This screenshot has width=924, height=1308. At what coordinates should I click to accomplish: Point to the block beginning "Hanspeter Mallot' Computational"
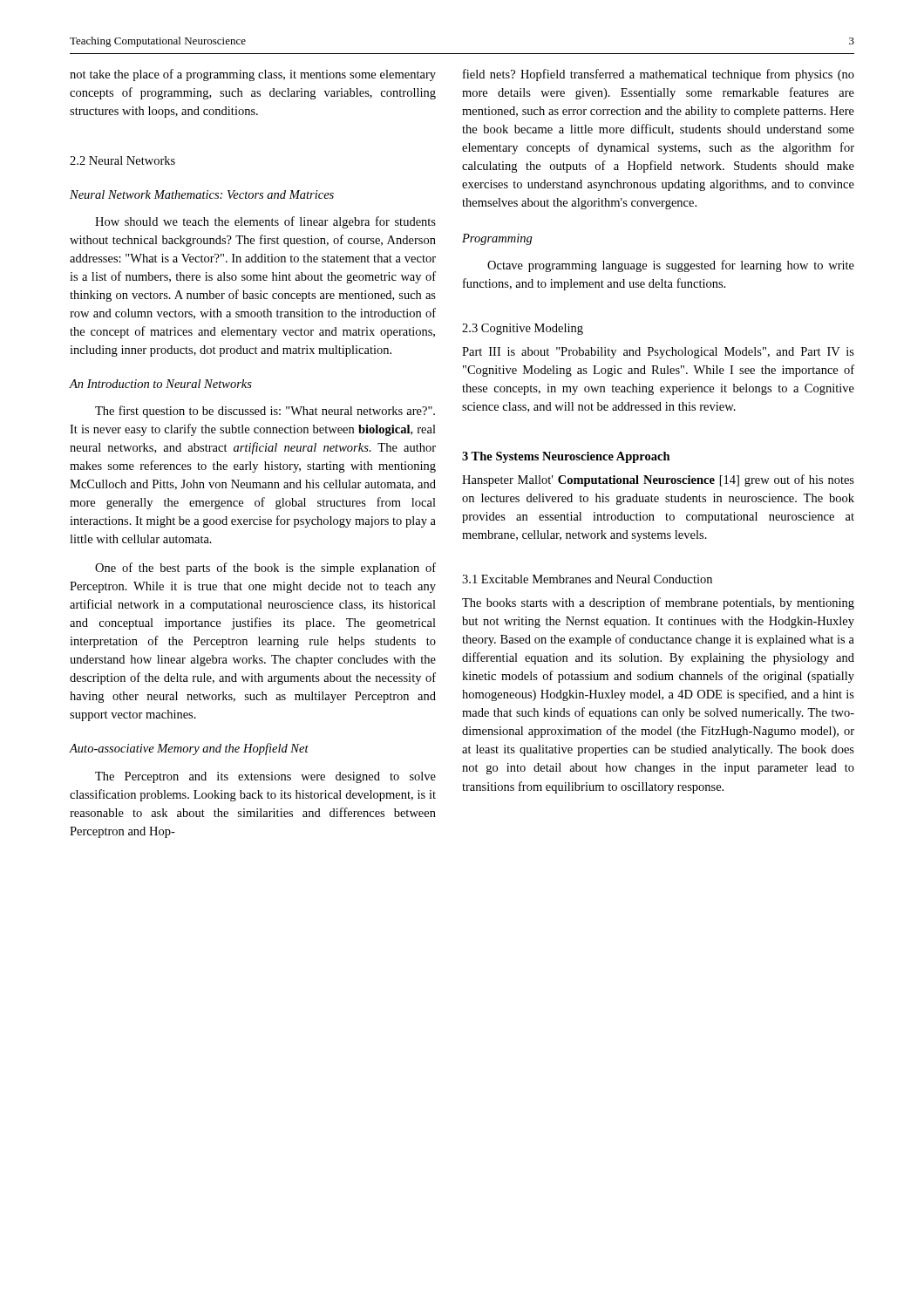(x=658, y=508)
